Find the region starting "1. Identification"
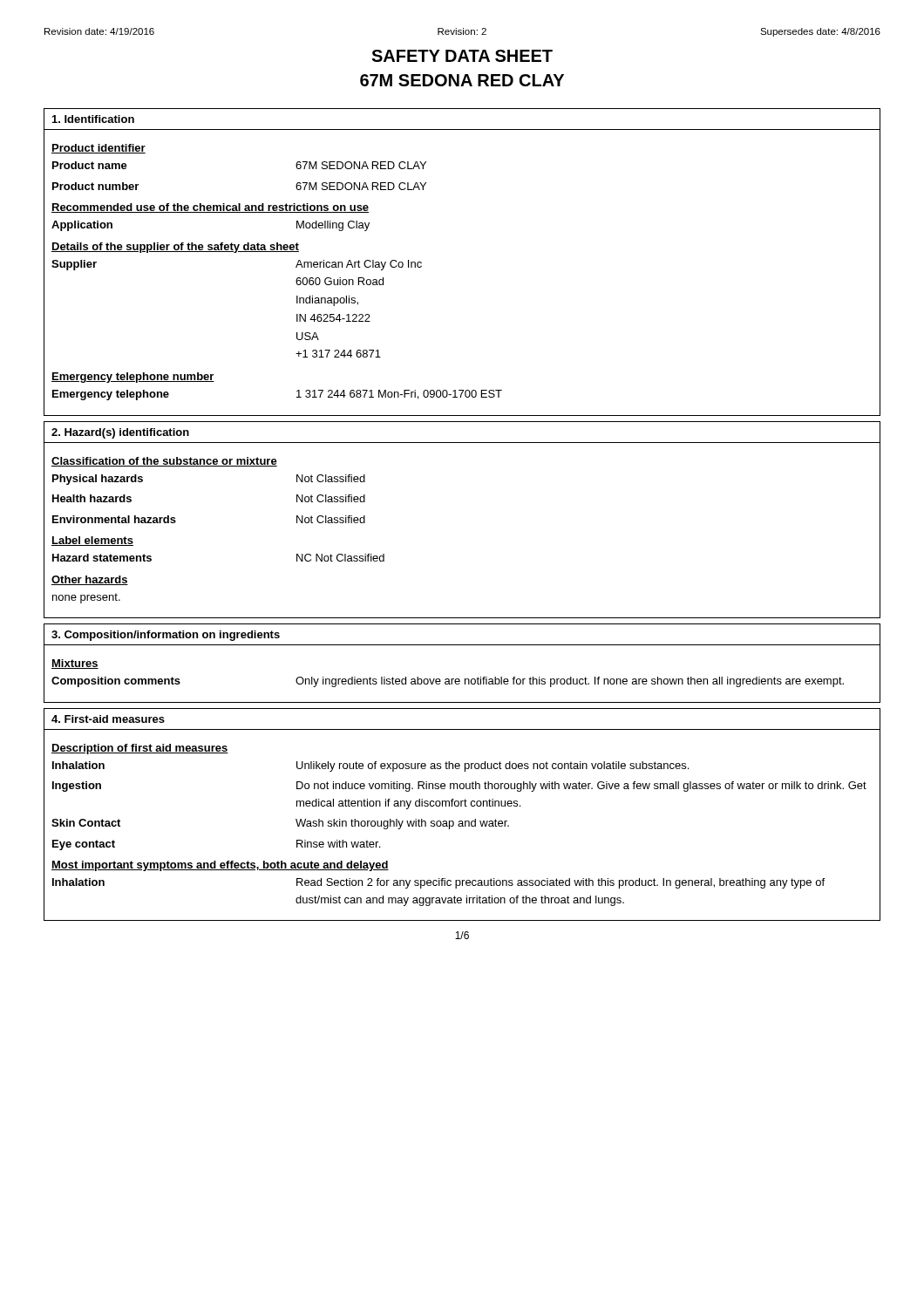 coord(93,119)
